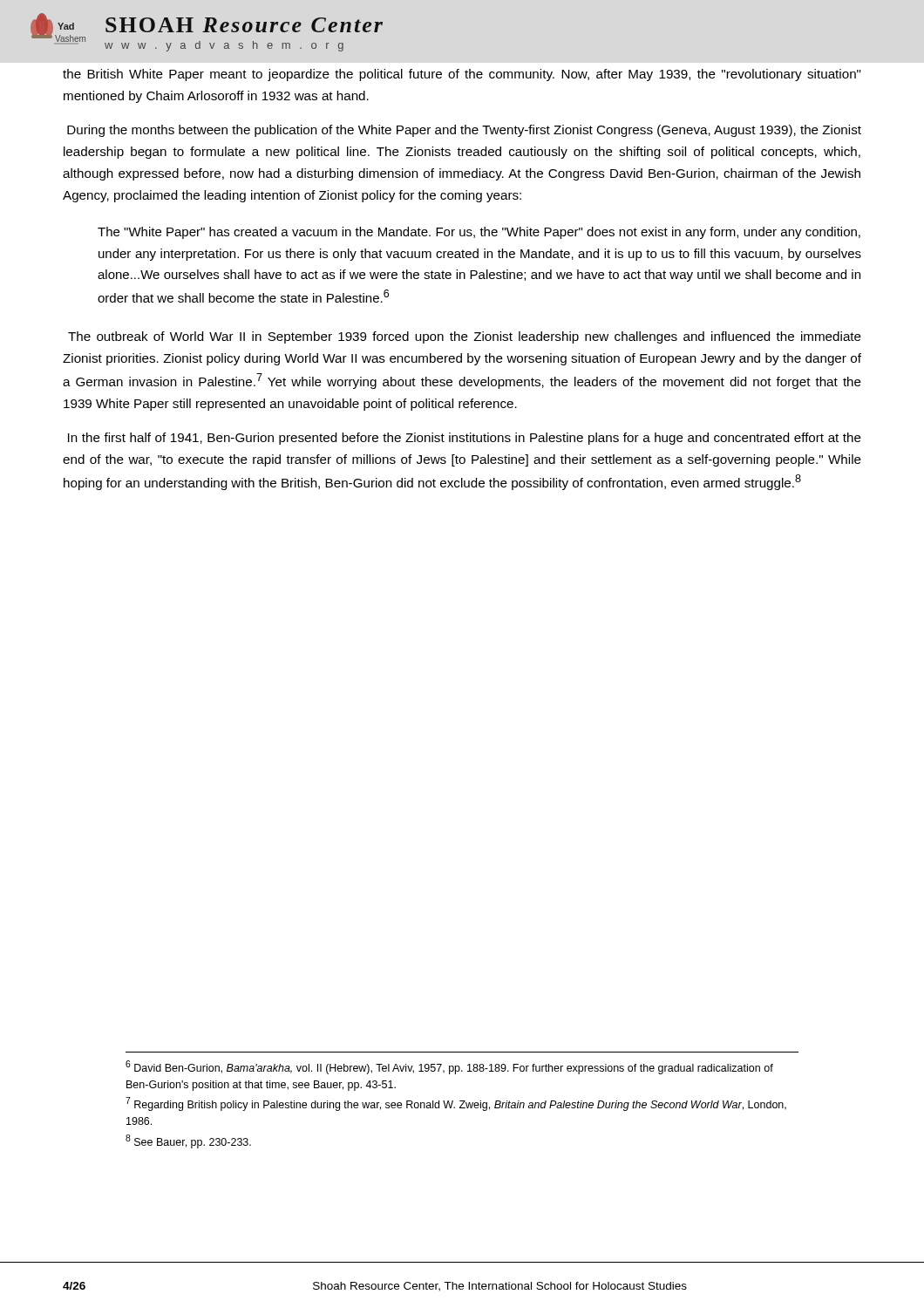Select the footnote with the text "6 David Ben-Gurion,"
Viewport: 924px width, 1308px height.
(462, 1104)
